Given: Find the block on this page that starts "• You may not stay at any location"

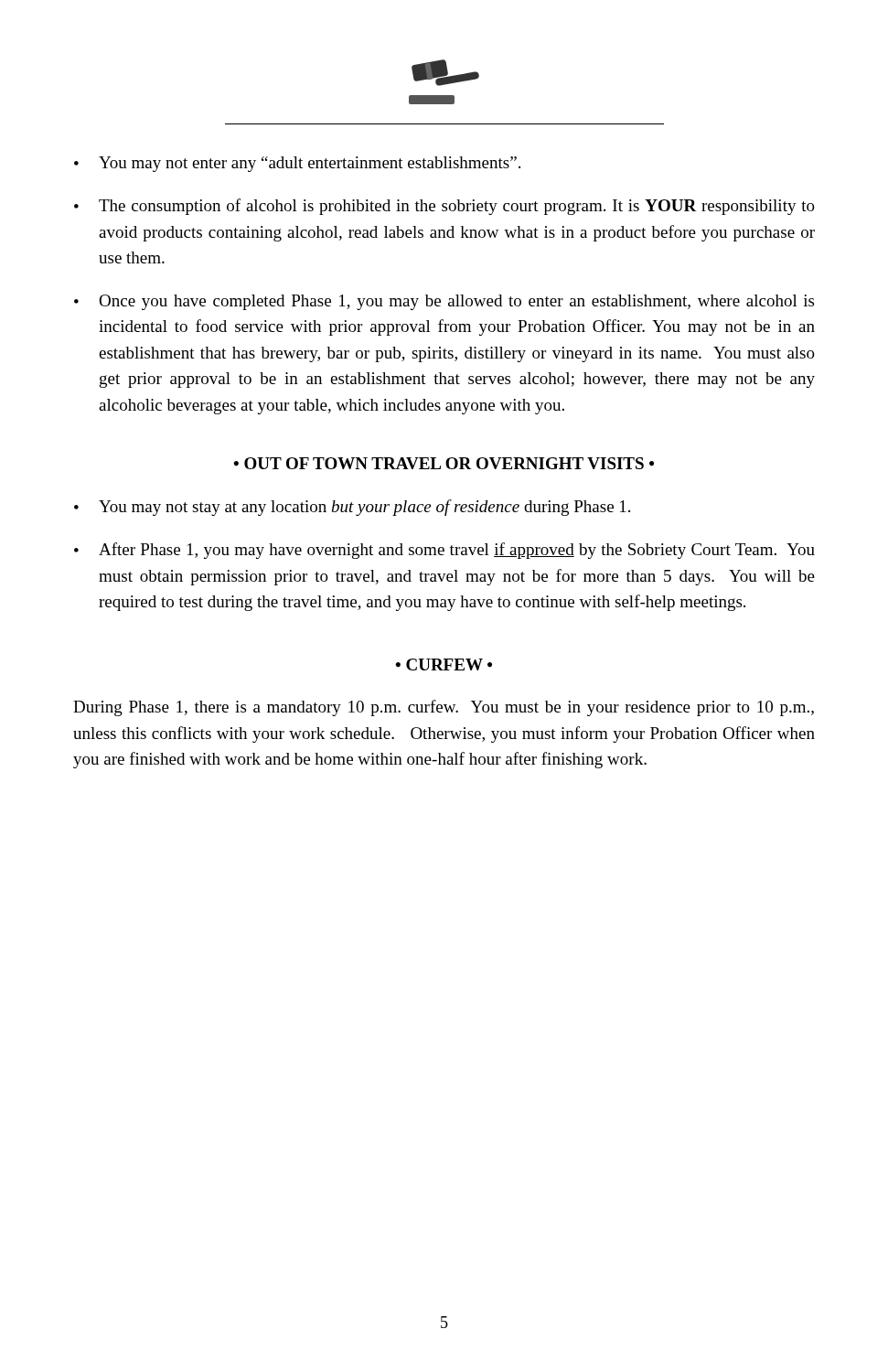Looking at the screenshot, I should (444, 507).
